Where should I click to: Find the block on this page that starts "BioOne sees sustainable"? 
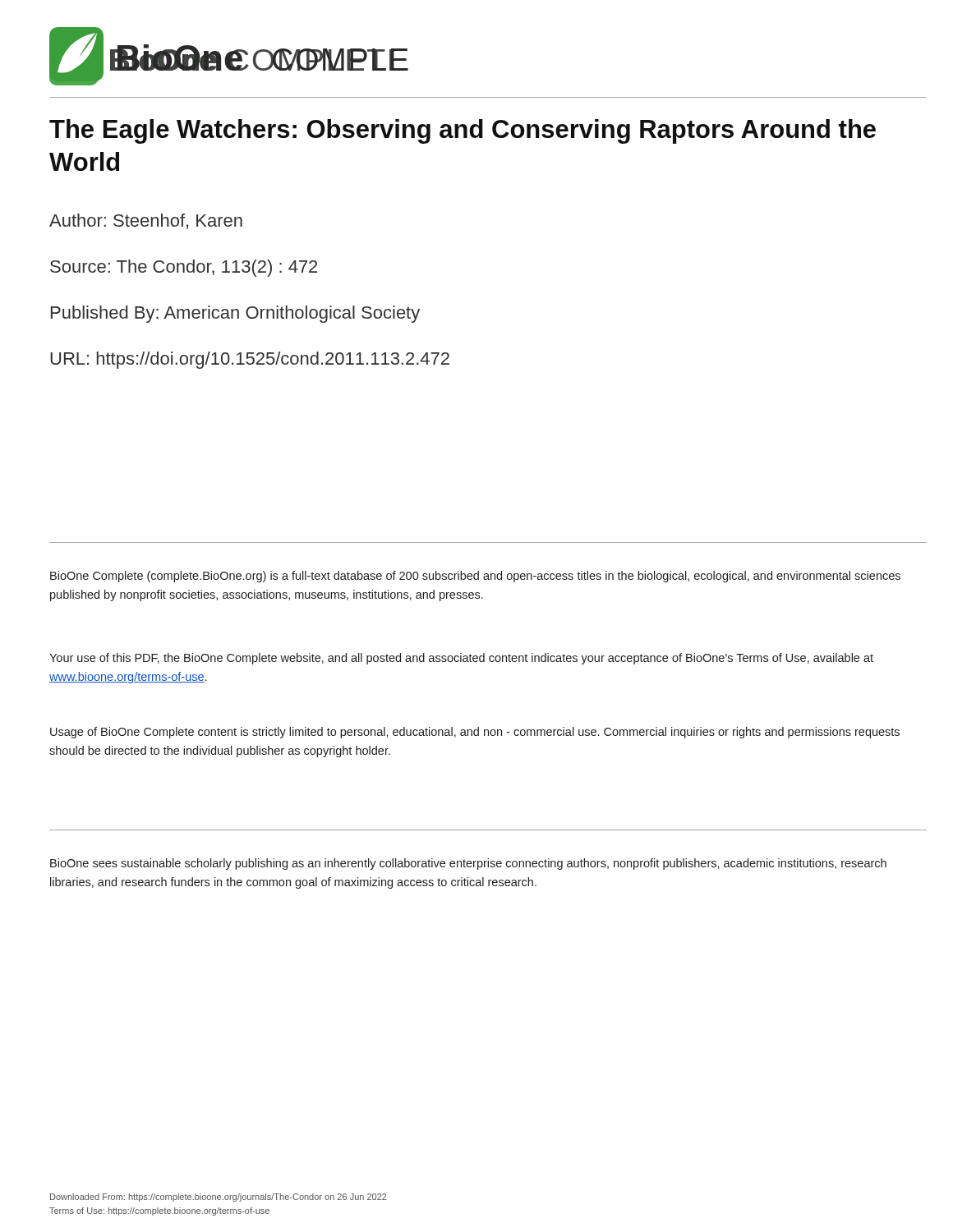tap(468, 873)
